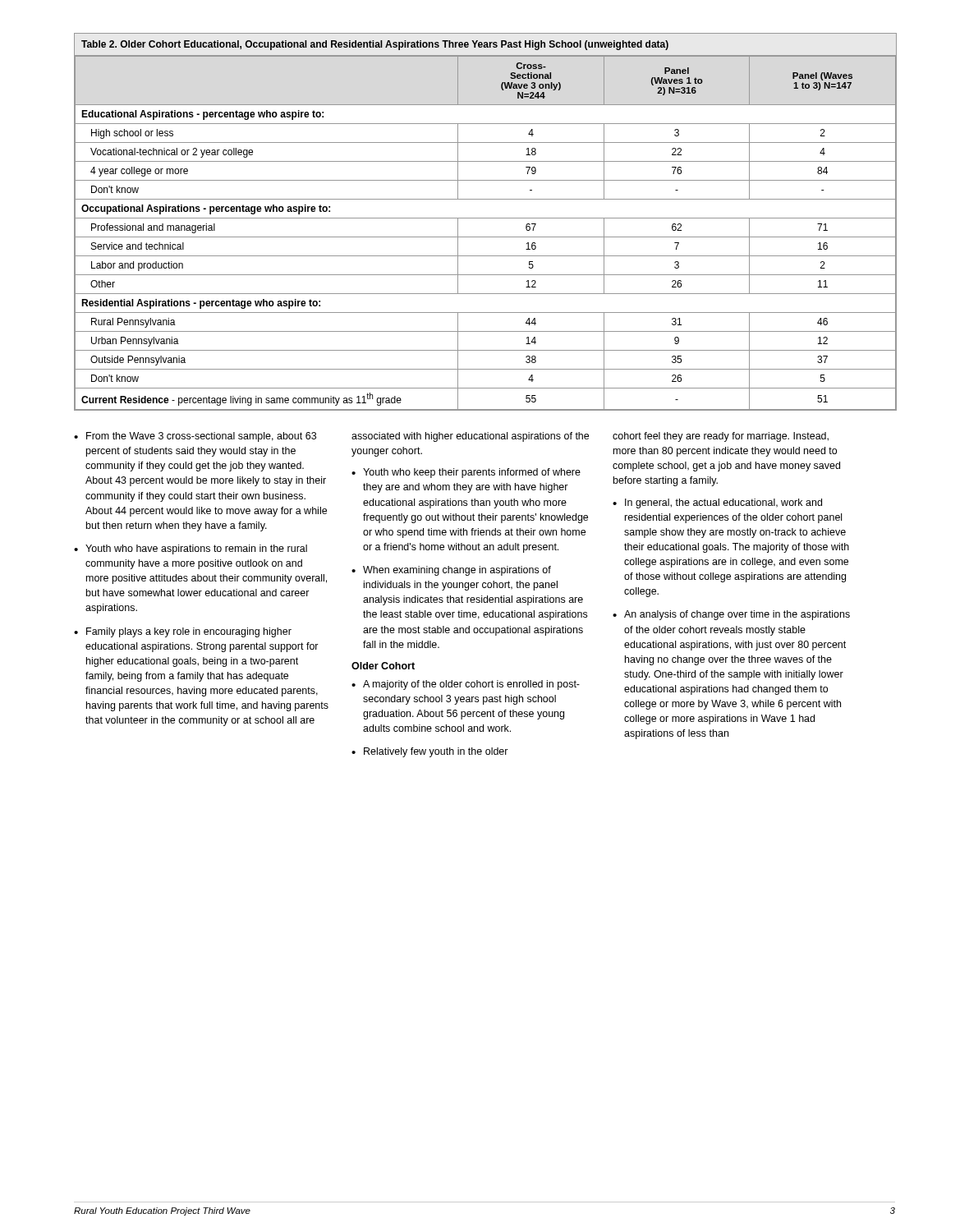
Task: Locate the table with the text "Urban Pennsylvania"
Action: click(x=485, y=222)
